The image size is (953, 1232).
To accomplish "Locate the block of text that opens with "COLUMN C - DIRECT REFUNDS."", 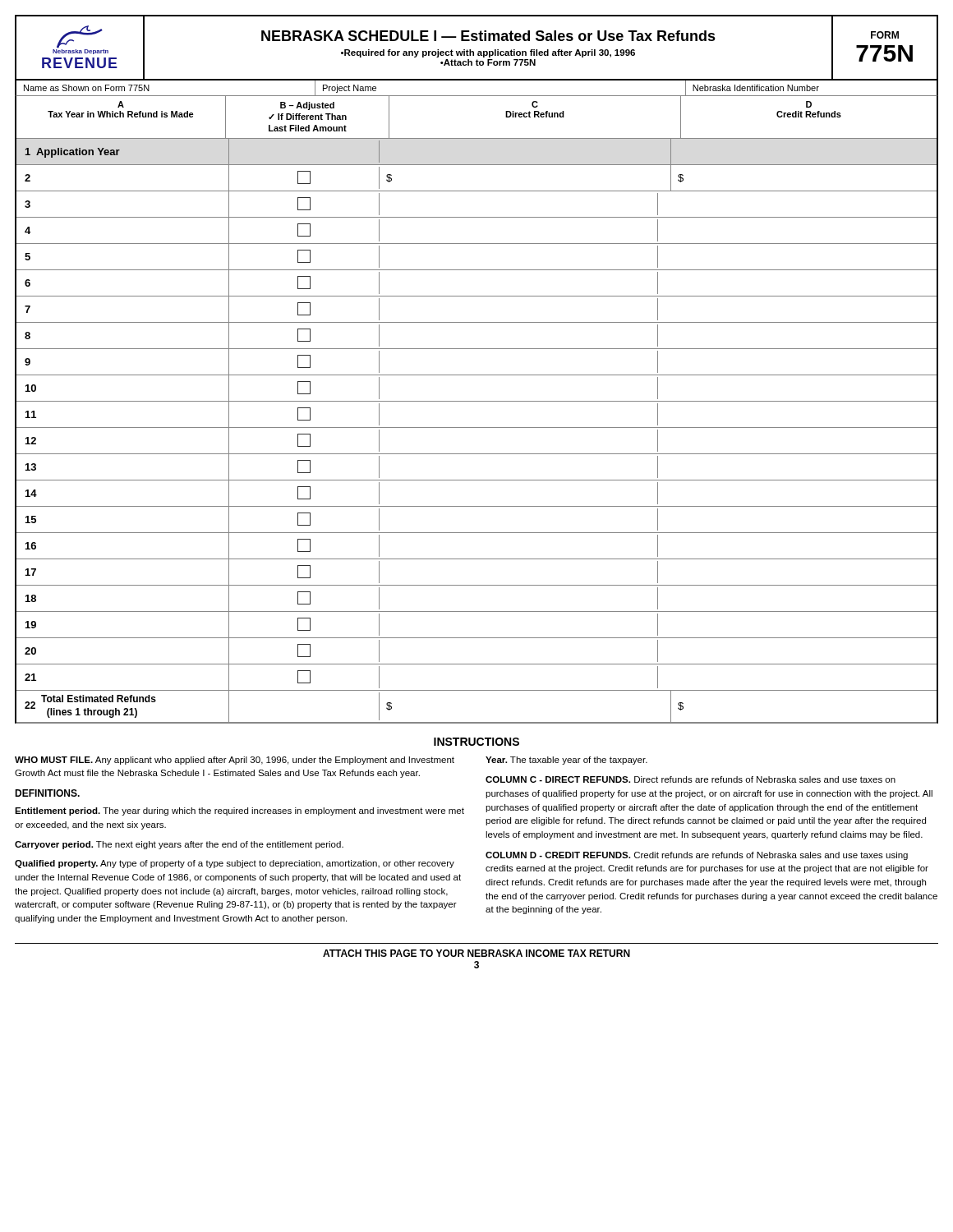I will click(x=709, y=807).
